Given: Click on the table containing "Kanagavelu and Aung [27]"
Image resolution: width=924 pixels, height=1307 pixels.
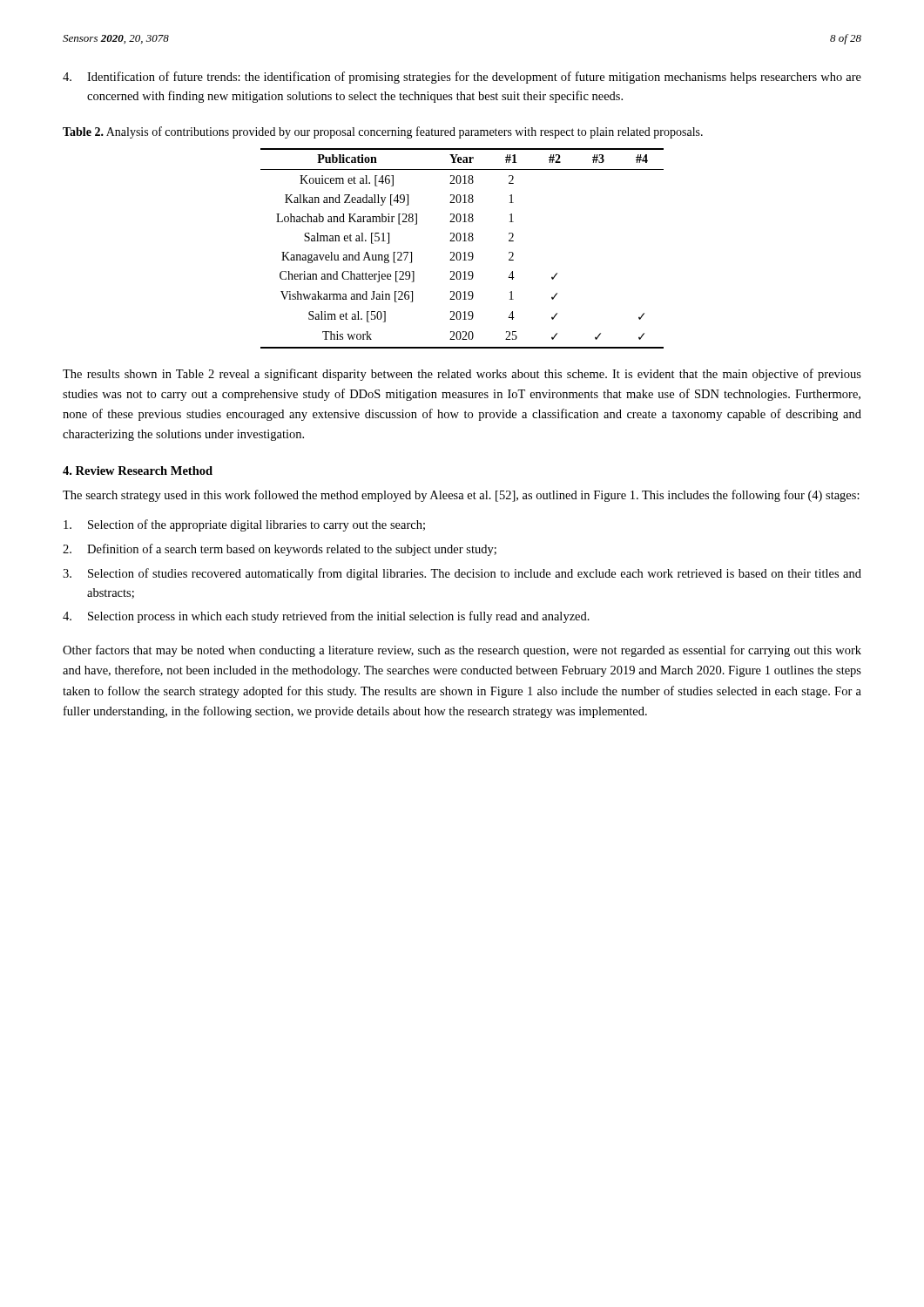Looking at the screenshot, I should pos(462,248).
